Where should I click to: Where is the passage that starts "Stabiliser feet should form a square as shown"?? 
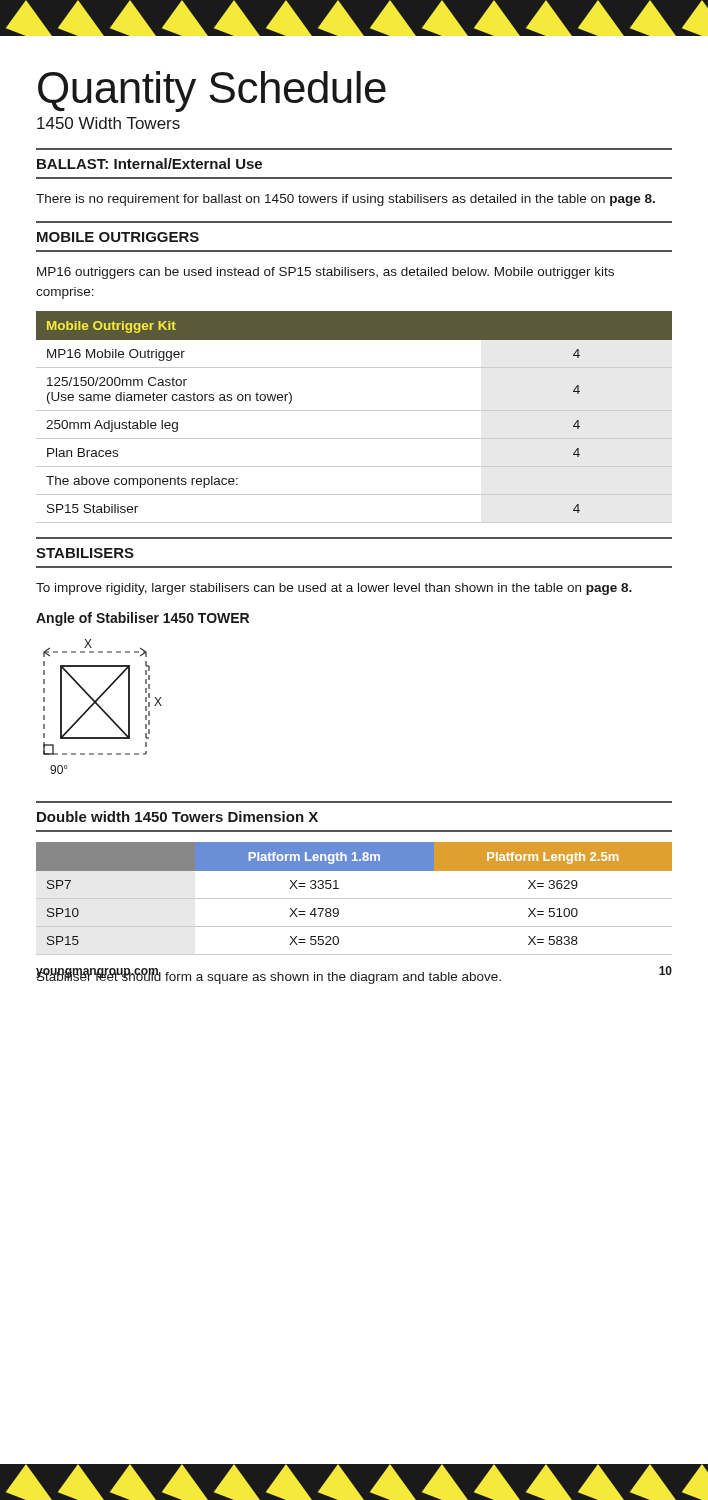point(269,976)
